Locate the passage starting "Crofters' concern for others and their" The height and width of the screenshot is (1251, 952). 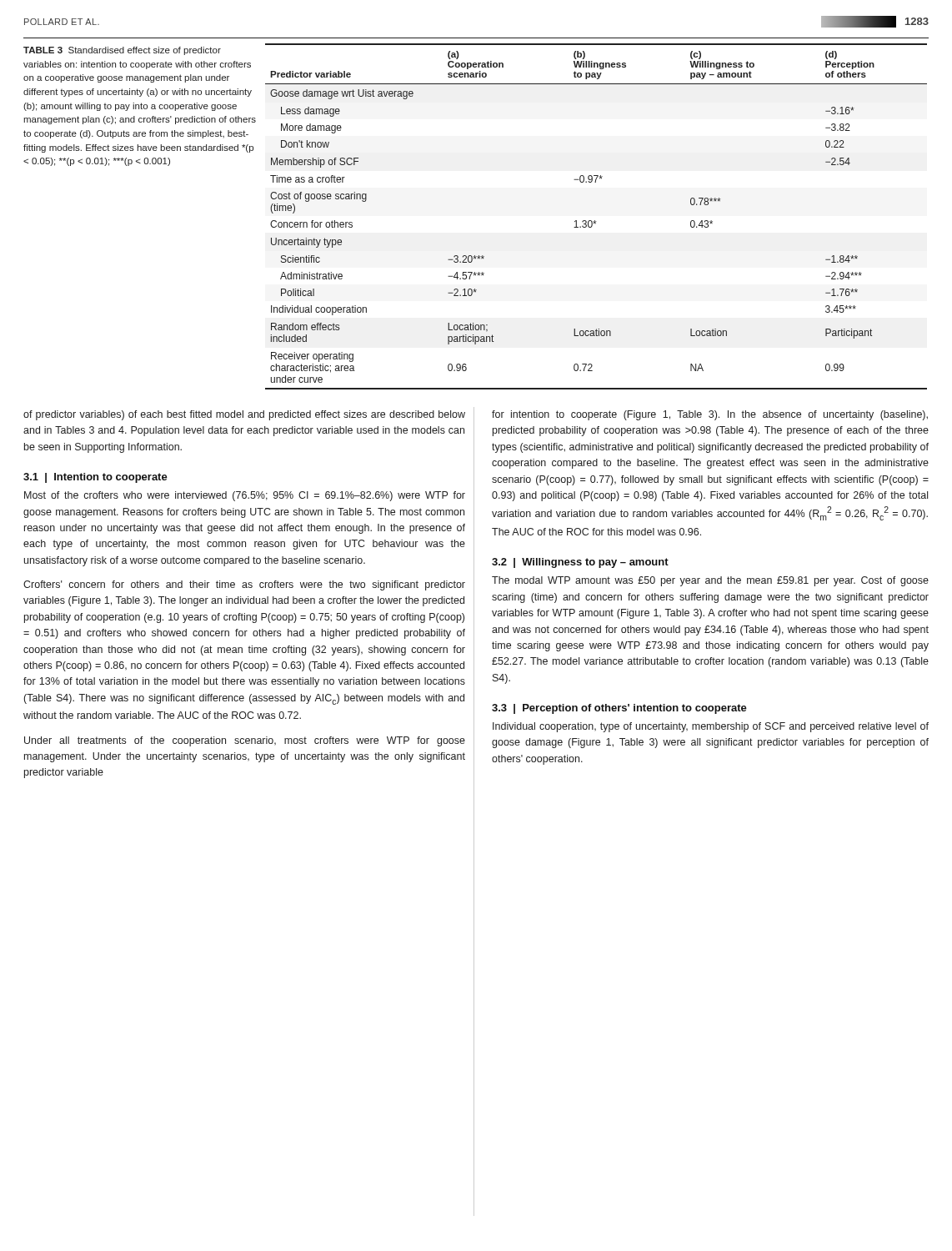[244, 650]
